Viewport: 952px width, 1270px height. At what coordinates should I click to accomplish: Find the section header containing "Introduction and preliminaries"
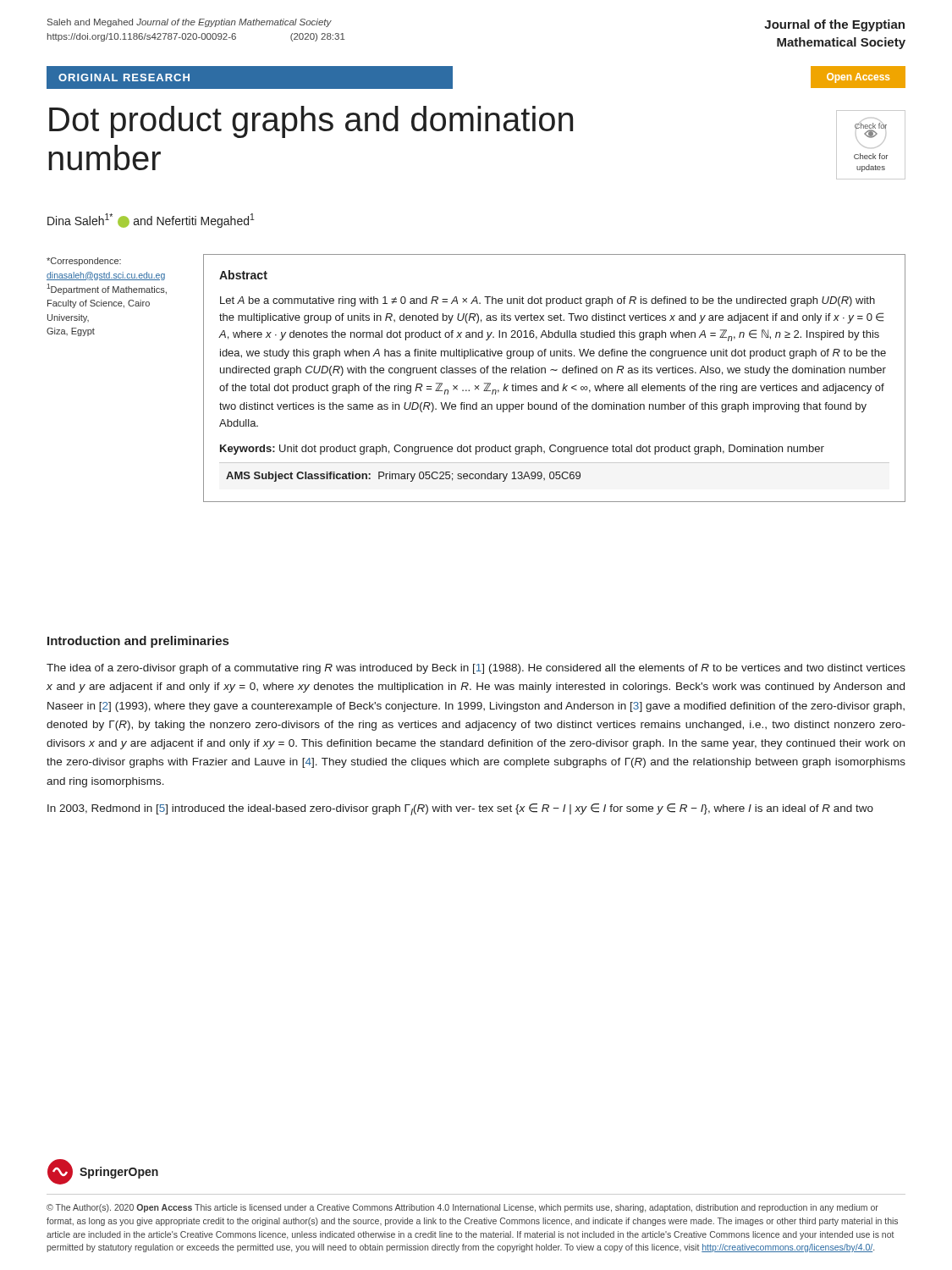pos(138,641)
